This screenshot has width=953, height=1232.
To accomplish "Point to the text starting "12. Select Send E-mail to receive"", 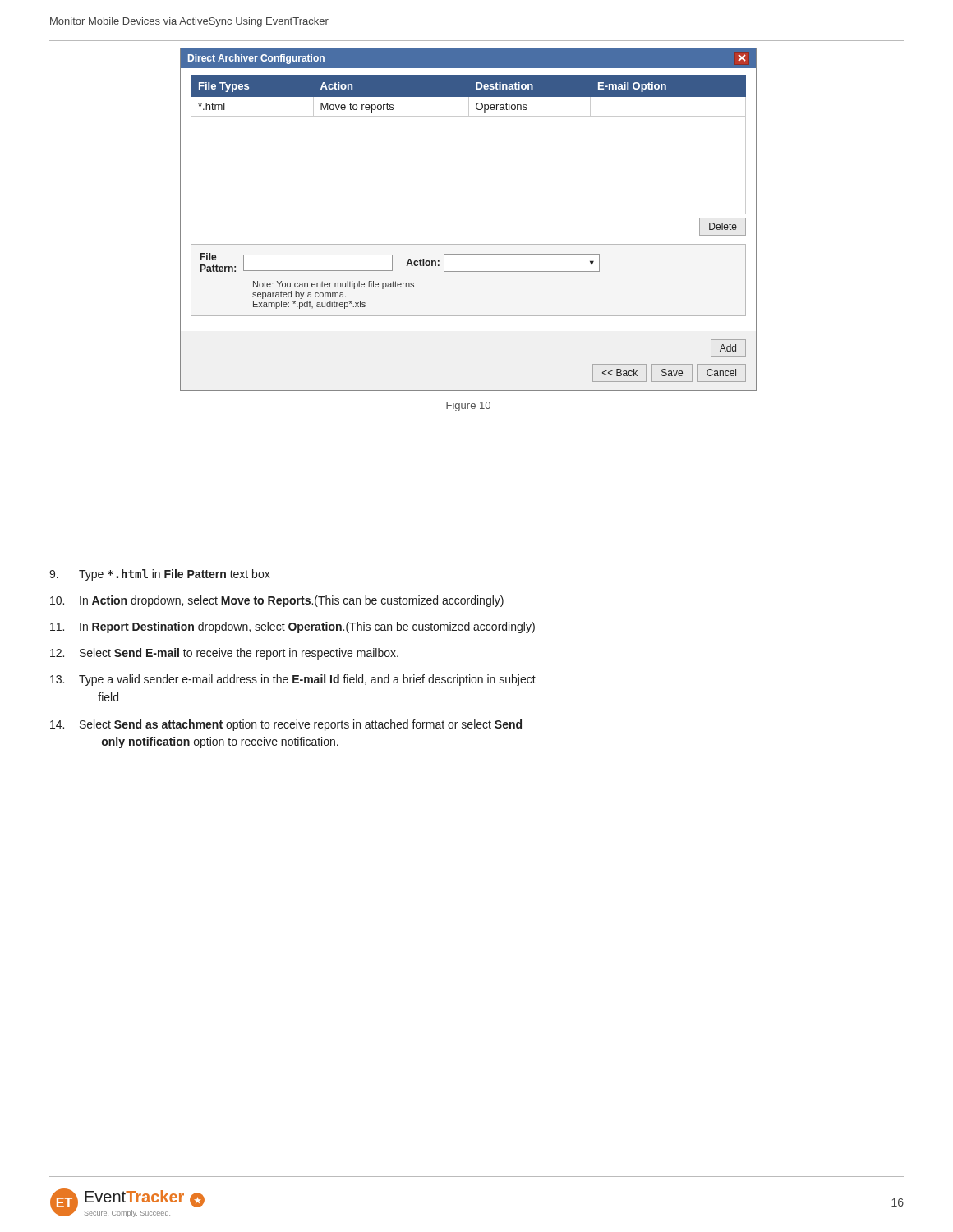I will pyautogui.click(x=224, y=653).
